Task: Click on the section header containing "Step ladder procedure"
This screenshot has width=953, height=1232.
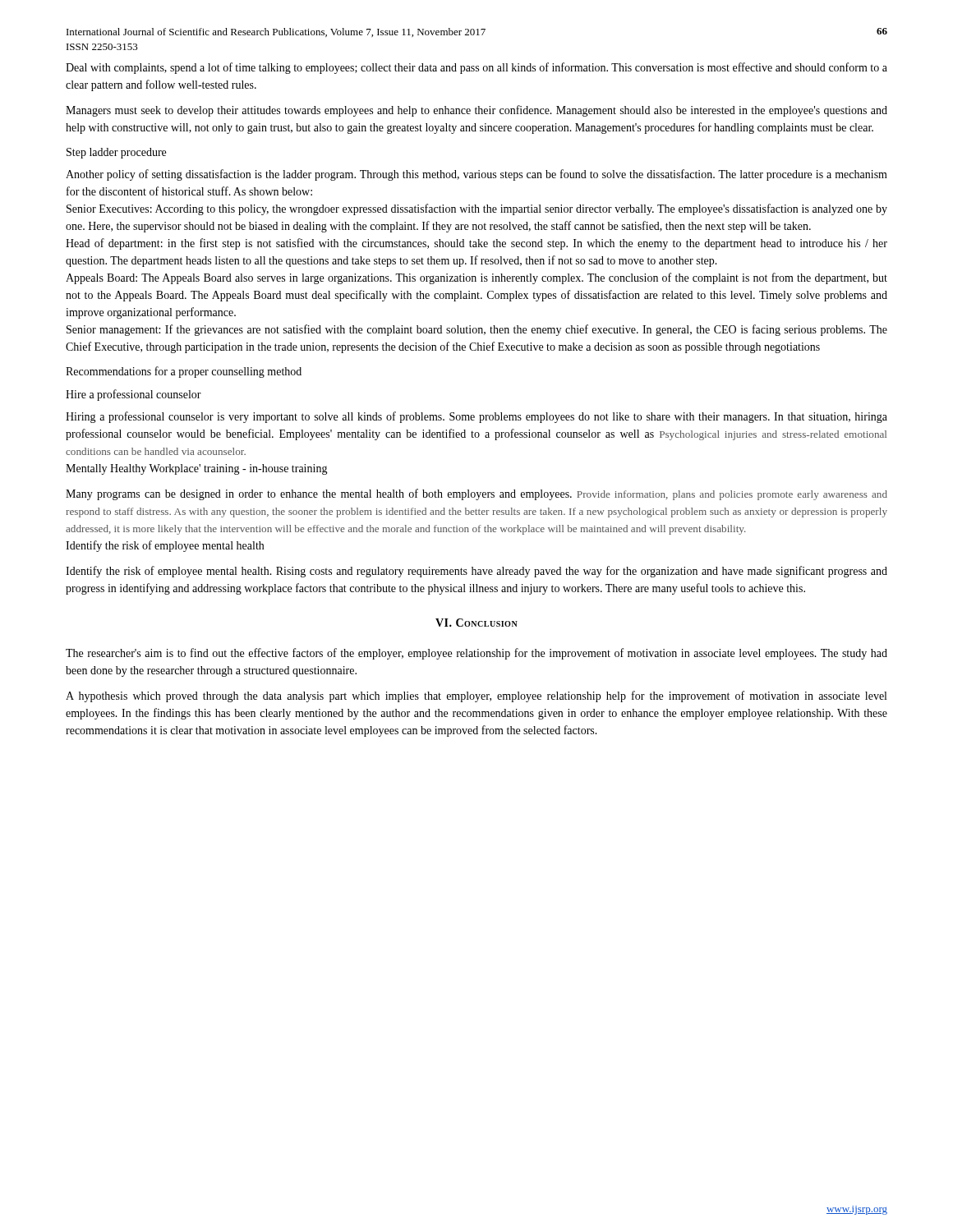Action: [116, 153]
